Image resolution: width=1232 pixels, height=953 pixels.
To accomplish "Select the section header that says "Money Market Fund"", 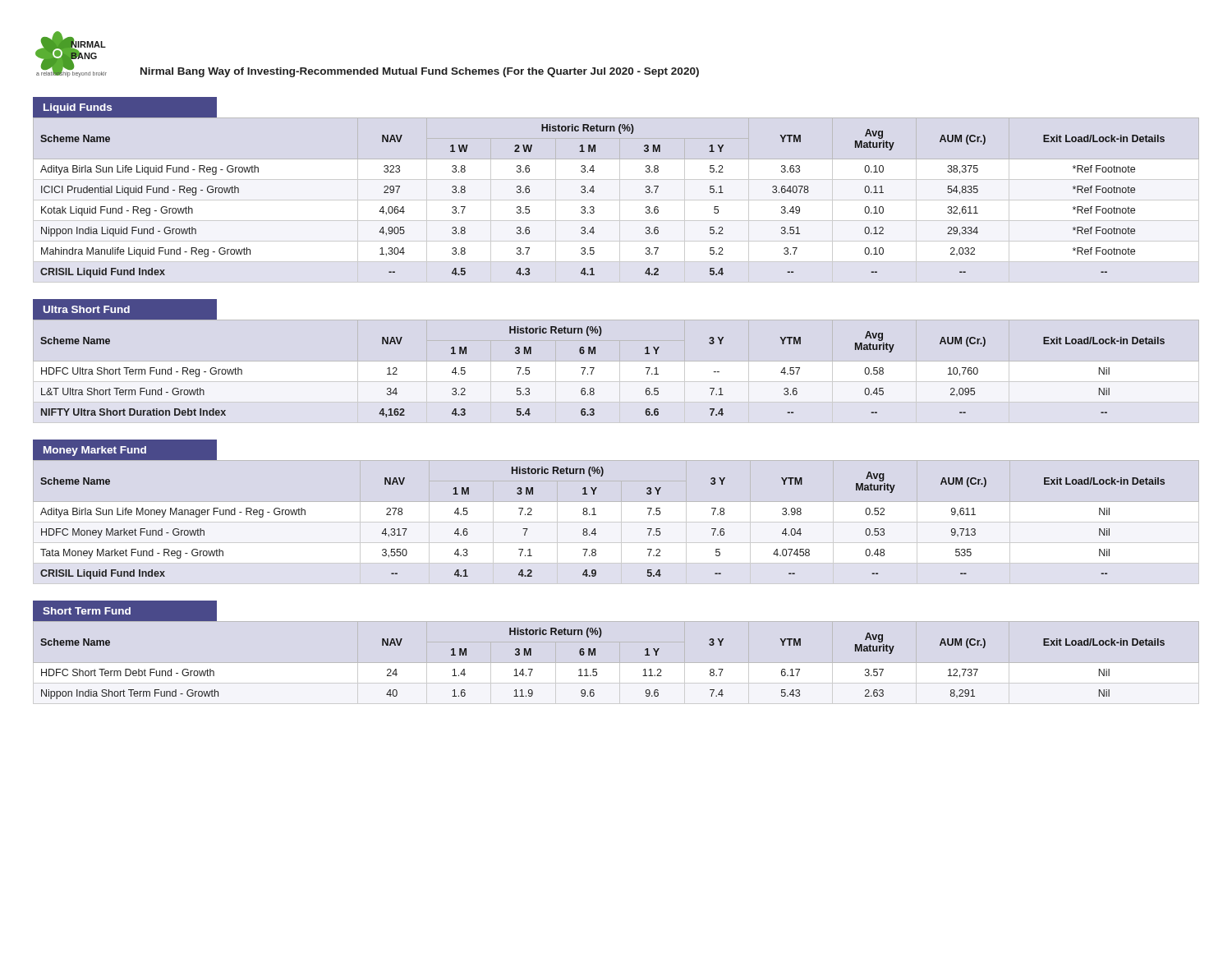I will (x=95, y=450).
